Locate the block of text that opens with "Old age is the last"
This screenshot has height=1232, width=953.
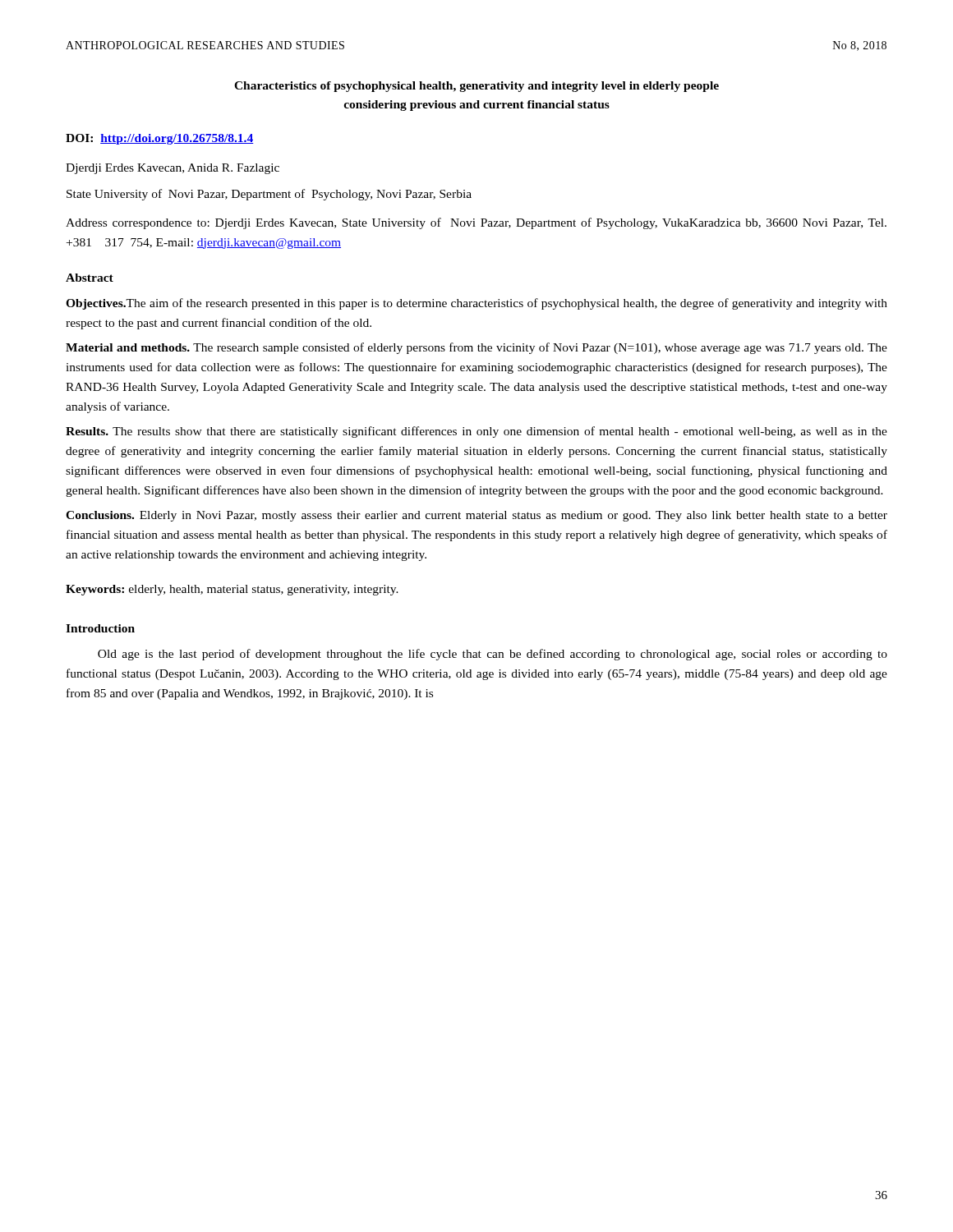point(476,674)
